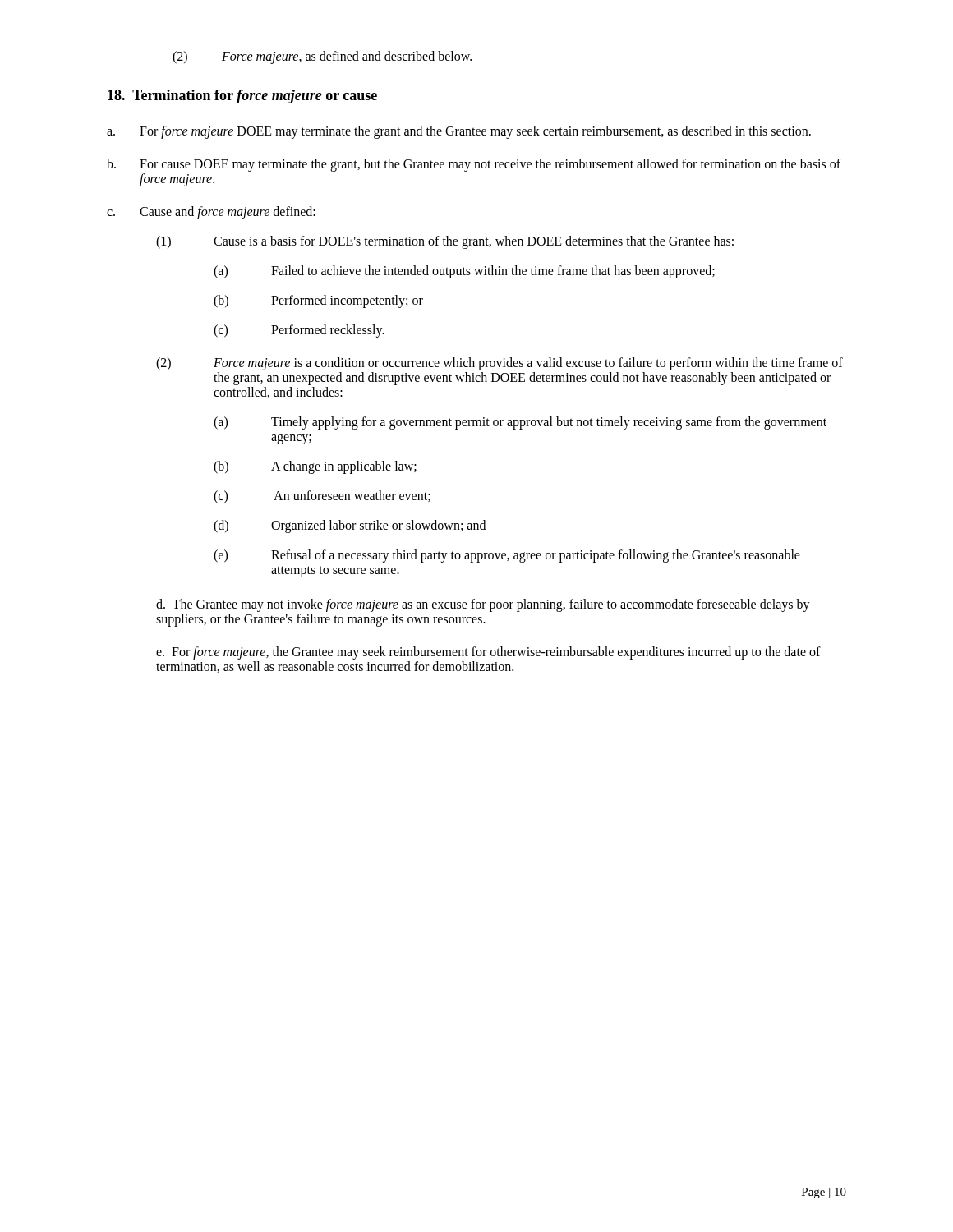Select the list item that reads "(e) Refusal of a necessary third party to"
The image size is (953, 1232).
(530, 563)
